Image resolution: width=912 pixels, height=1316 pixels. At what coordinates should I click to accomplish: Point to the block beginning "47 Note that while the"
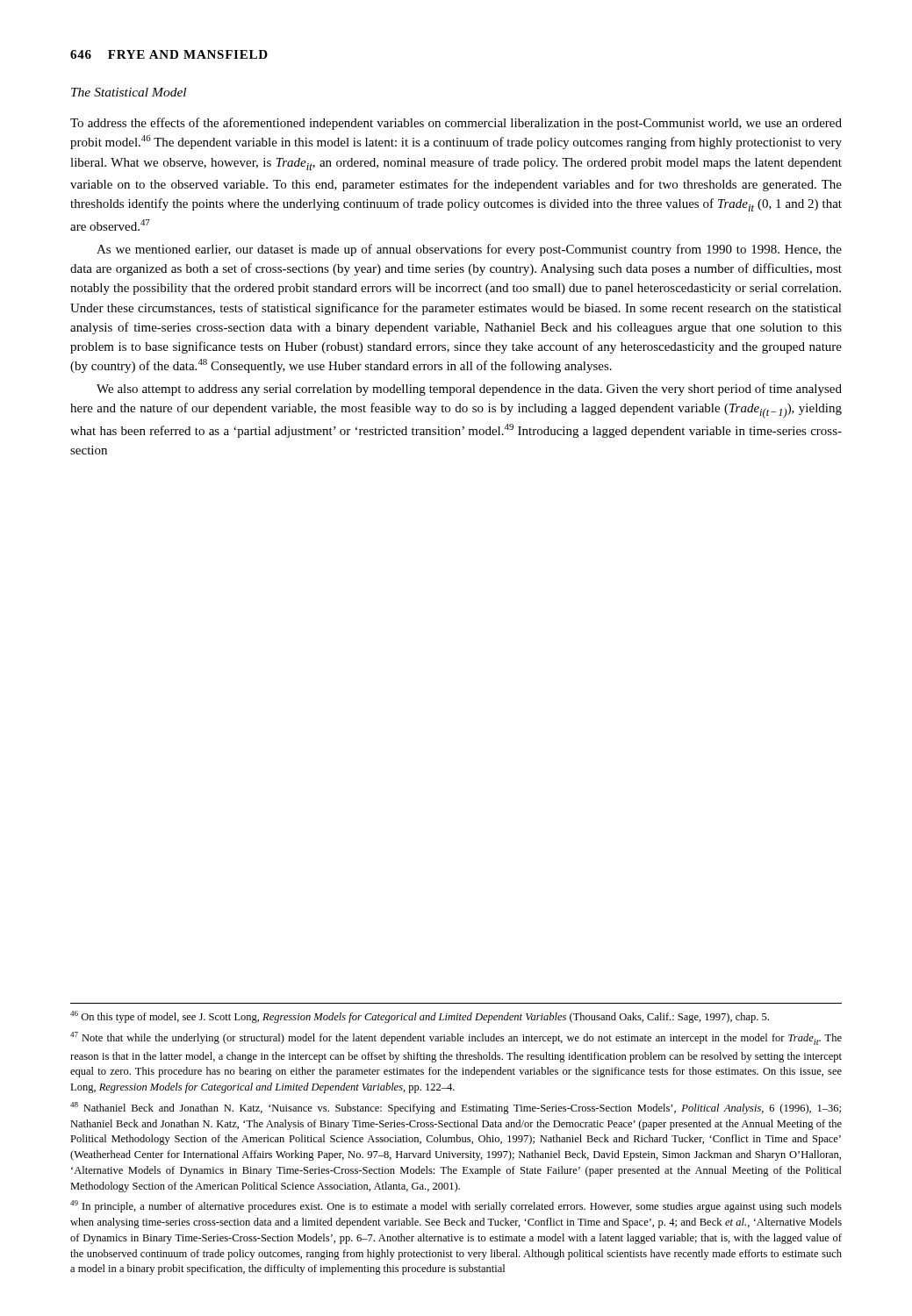(456, 1062)
